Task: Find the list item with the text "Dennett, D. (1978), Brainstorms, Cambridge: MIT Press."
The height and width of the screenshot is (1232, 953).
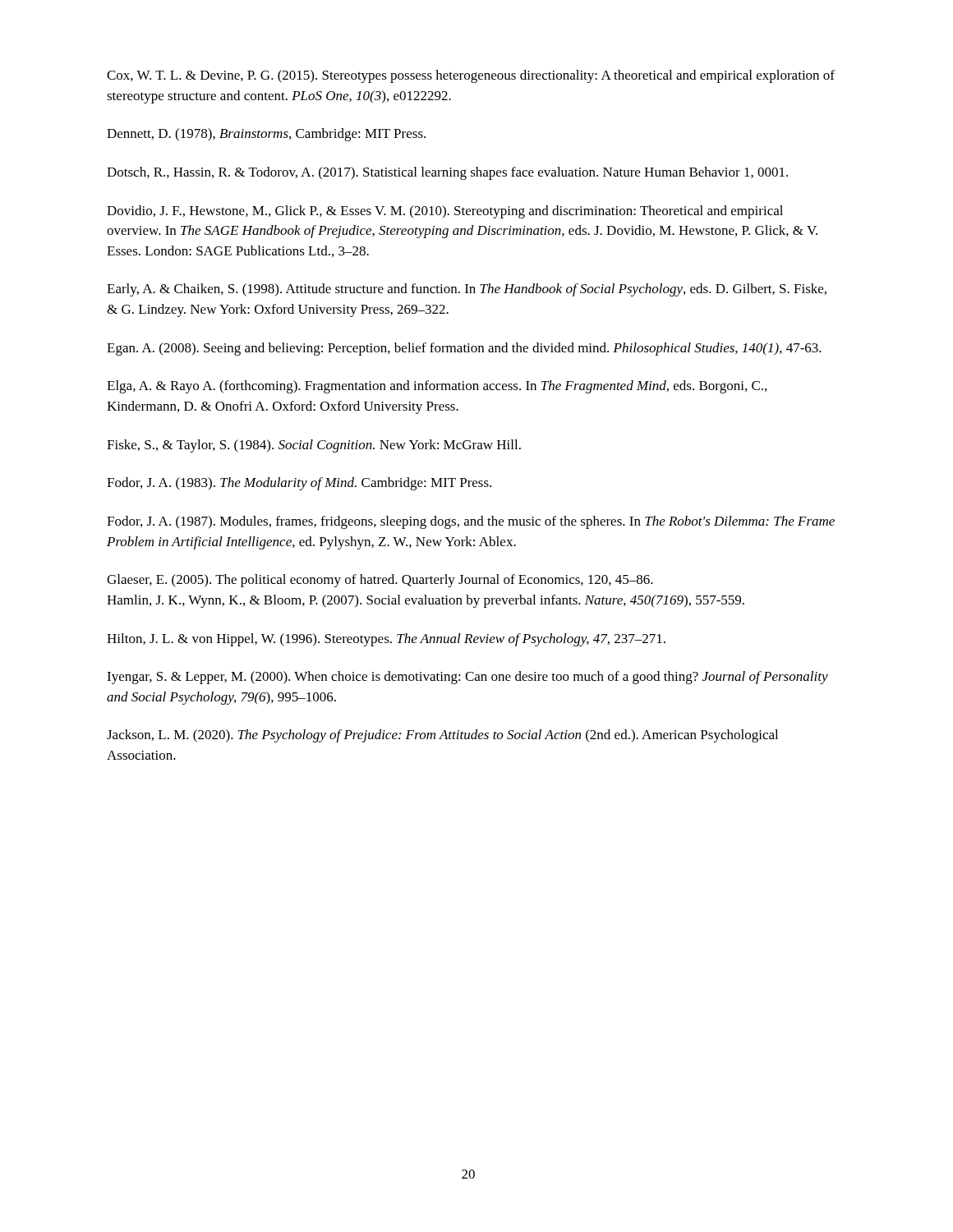Action: coord(267,134)
